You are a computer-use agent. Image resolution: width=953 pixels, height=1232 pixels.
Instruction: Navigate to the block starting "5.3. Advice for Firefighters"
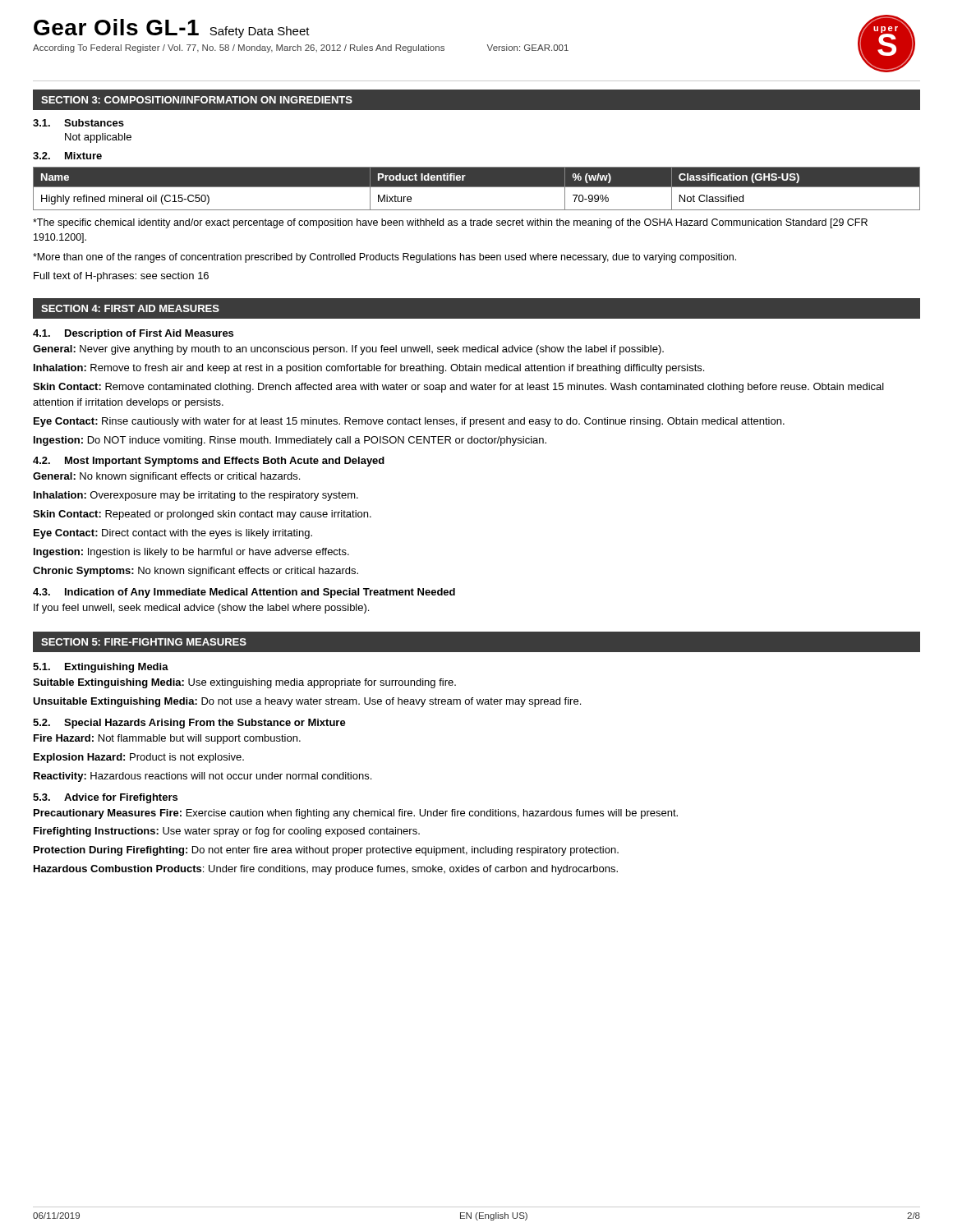pyautogui.click(x=105, y=797)
